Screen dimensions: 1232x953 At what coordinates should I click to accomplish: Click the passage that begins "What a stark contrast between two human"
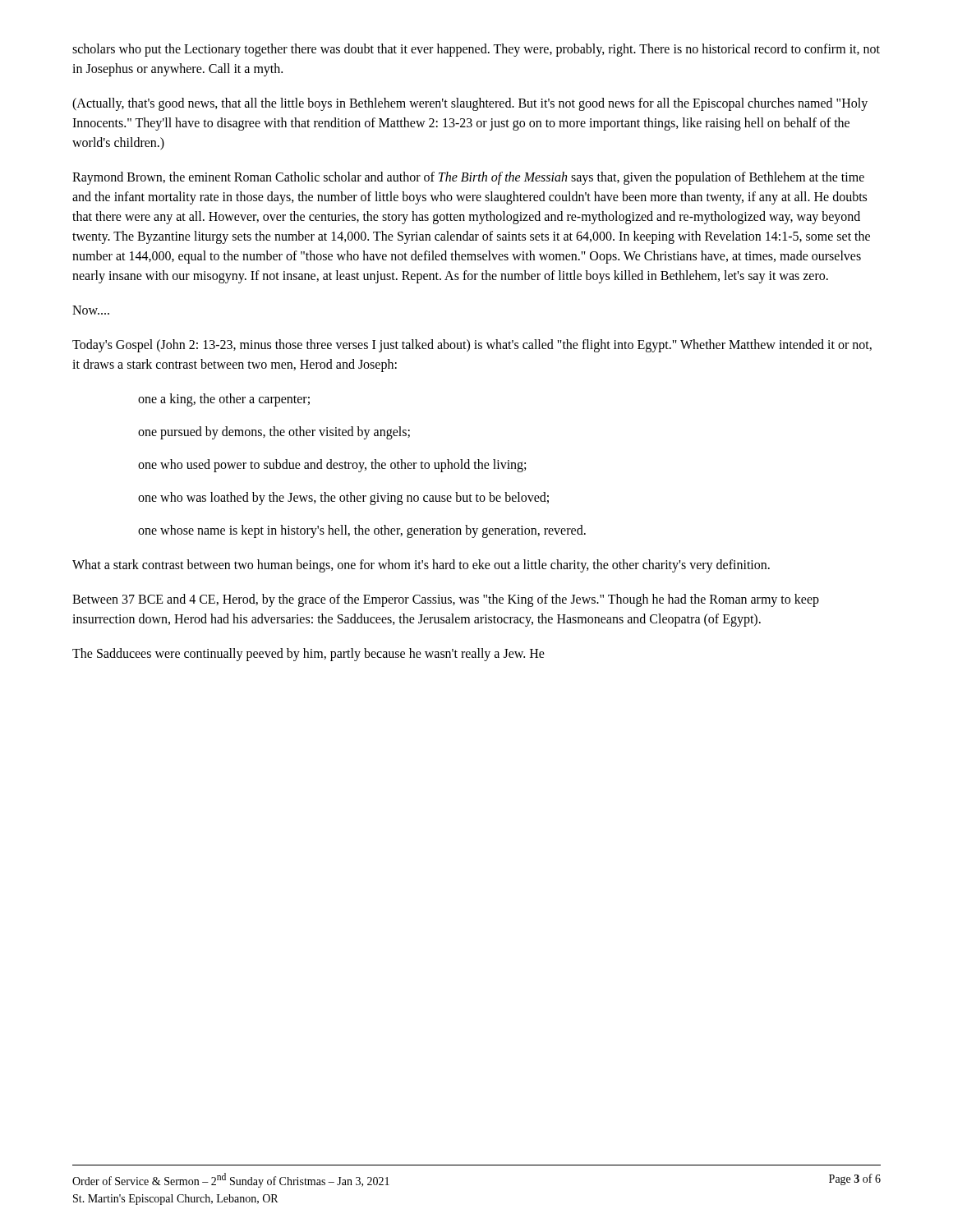(421, 565)
